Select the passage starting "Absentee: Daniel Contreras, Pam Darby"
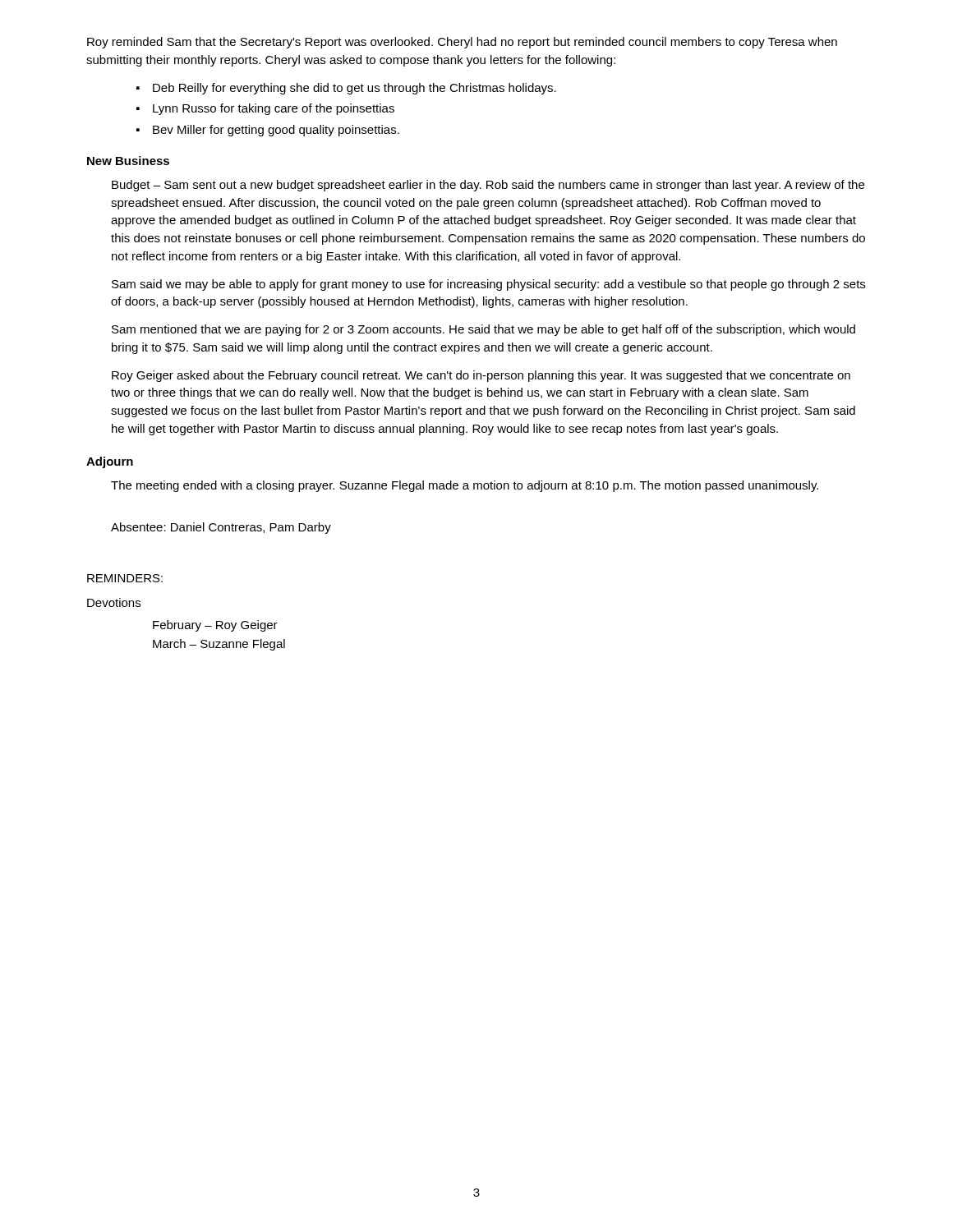 [x=221, y=527]
